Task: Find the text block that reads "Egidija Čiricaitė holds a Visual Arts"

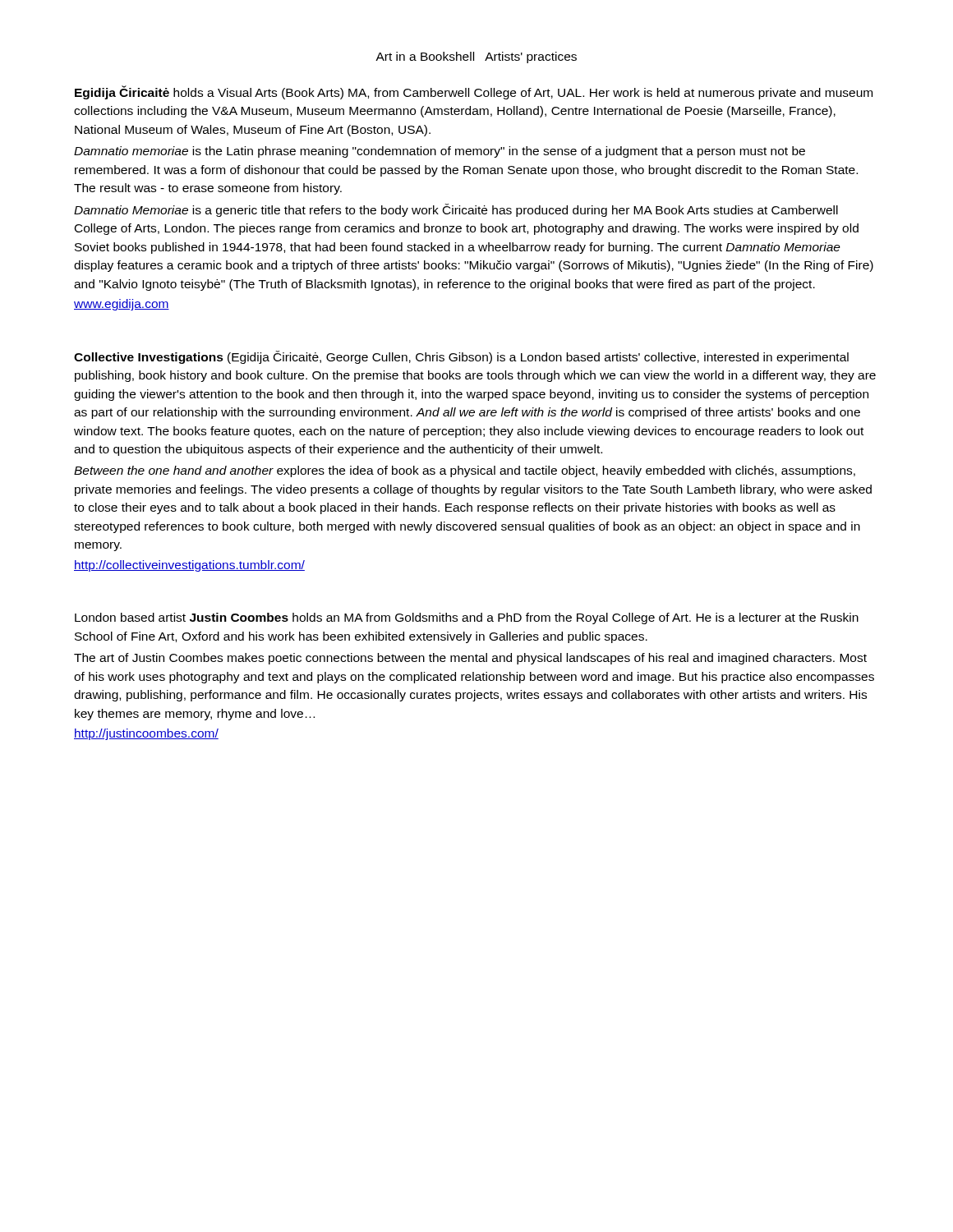Action: pyautogui.click(x=474, y=111)
